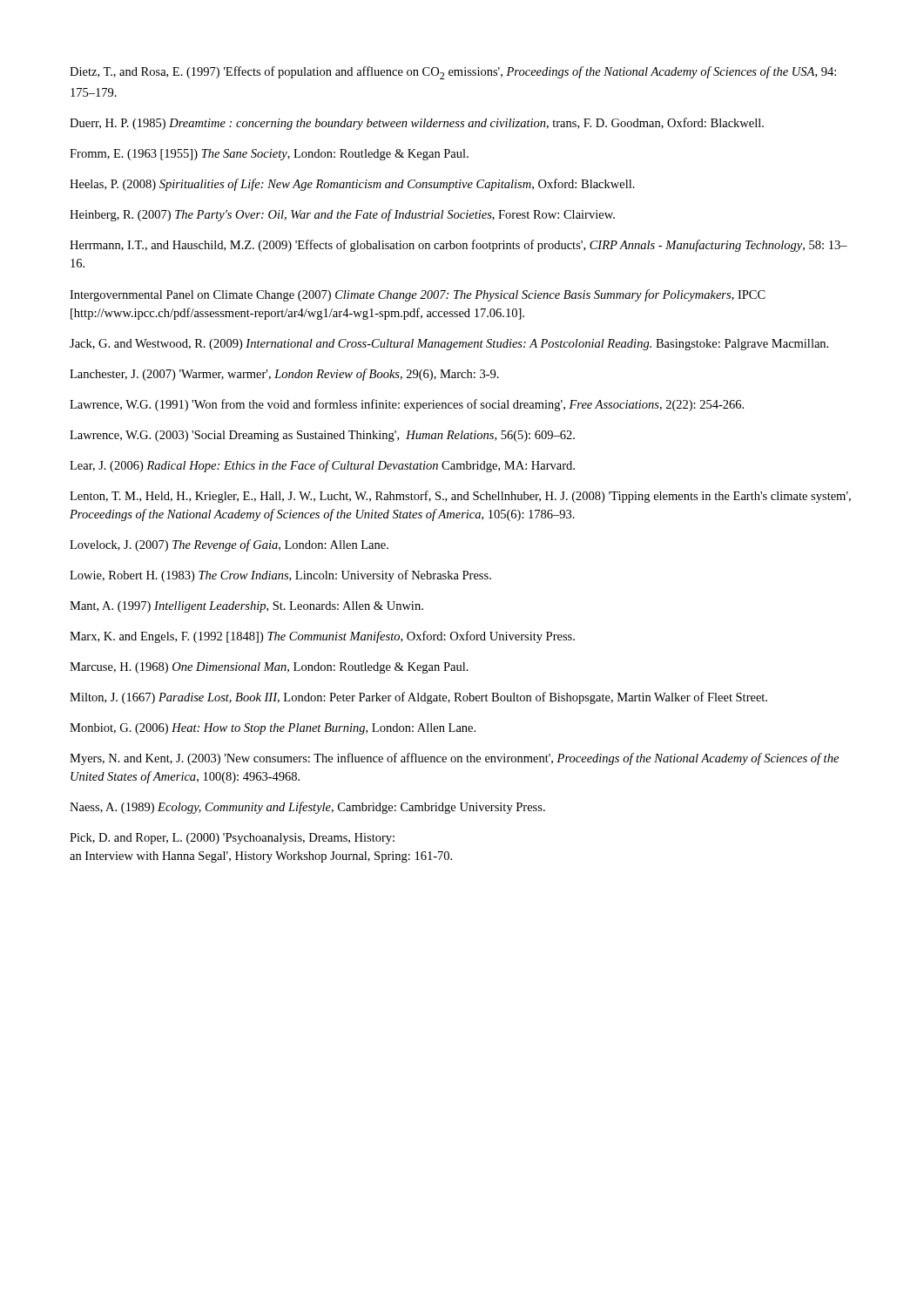Point to the text block starting "Myers, N. and Kent, J."
The width and height of the screenshot is (924, 1307).
[x=454, y=767]
